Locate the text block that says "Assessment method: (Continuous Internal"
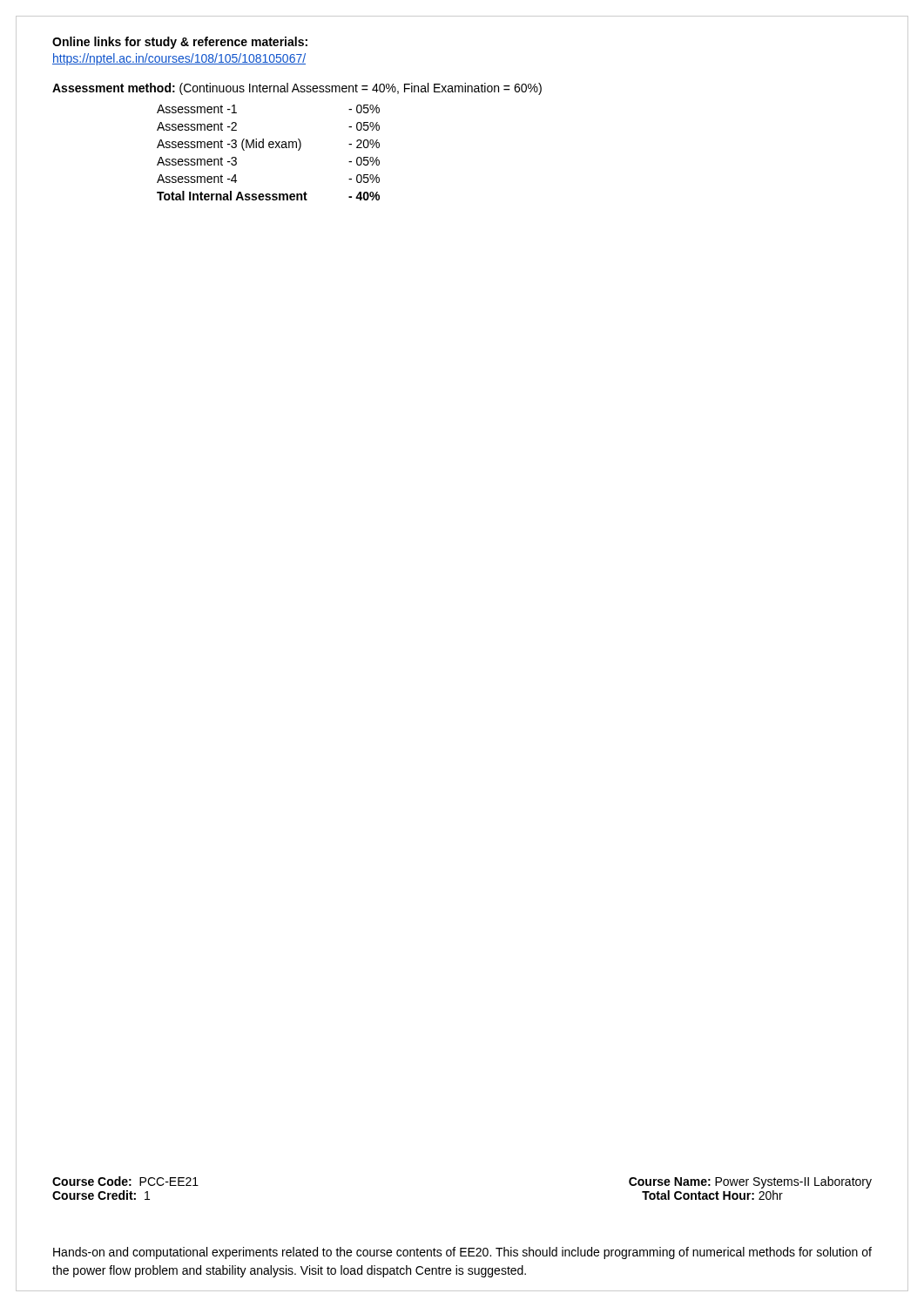 (x=297, y=89)
